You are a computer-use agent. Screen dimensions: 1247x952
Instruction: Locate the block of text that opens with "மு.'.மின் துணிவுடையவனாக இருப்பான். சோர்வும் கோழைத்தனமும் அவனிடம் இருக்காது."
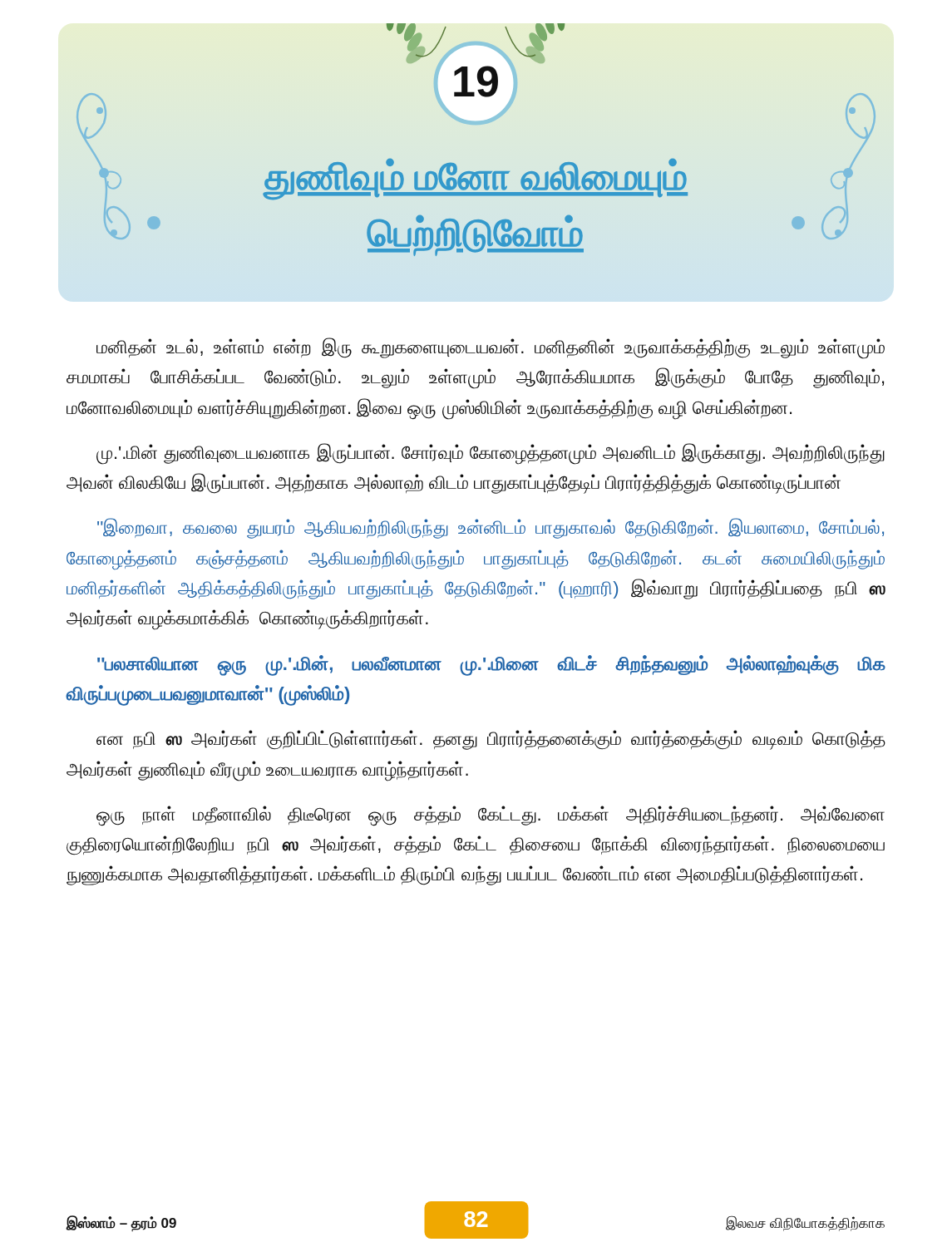tap(476, 468)
